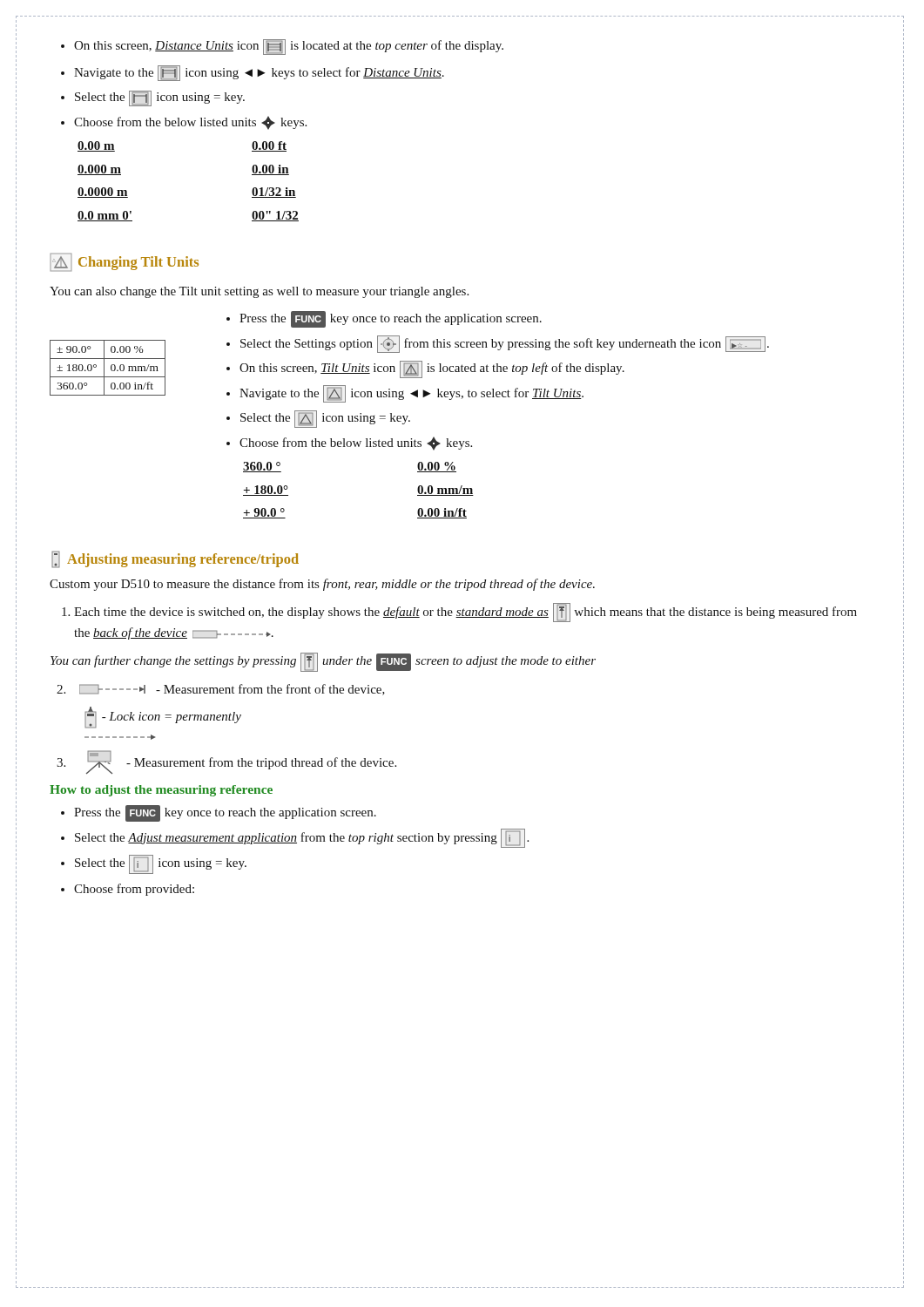This screenshot has width=924, height=1307.
Task: Find the element starting "2. - Measurement from the"
Action: (x=221, y=690)
